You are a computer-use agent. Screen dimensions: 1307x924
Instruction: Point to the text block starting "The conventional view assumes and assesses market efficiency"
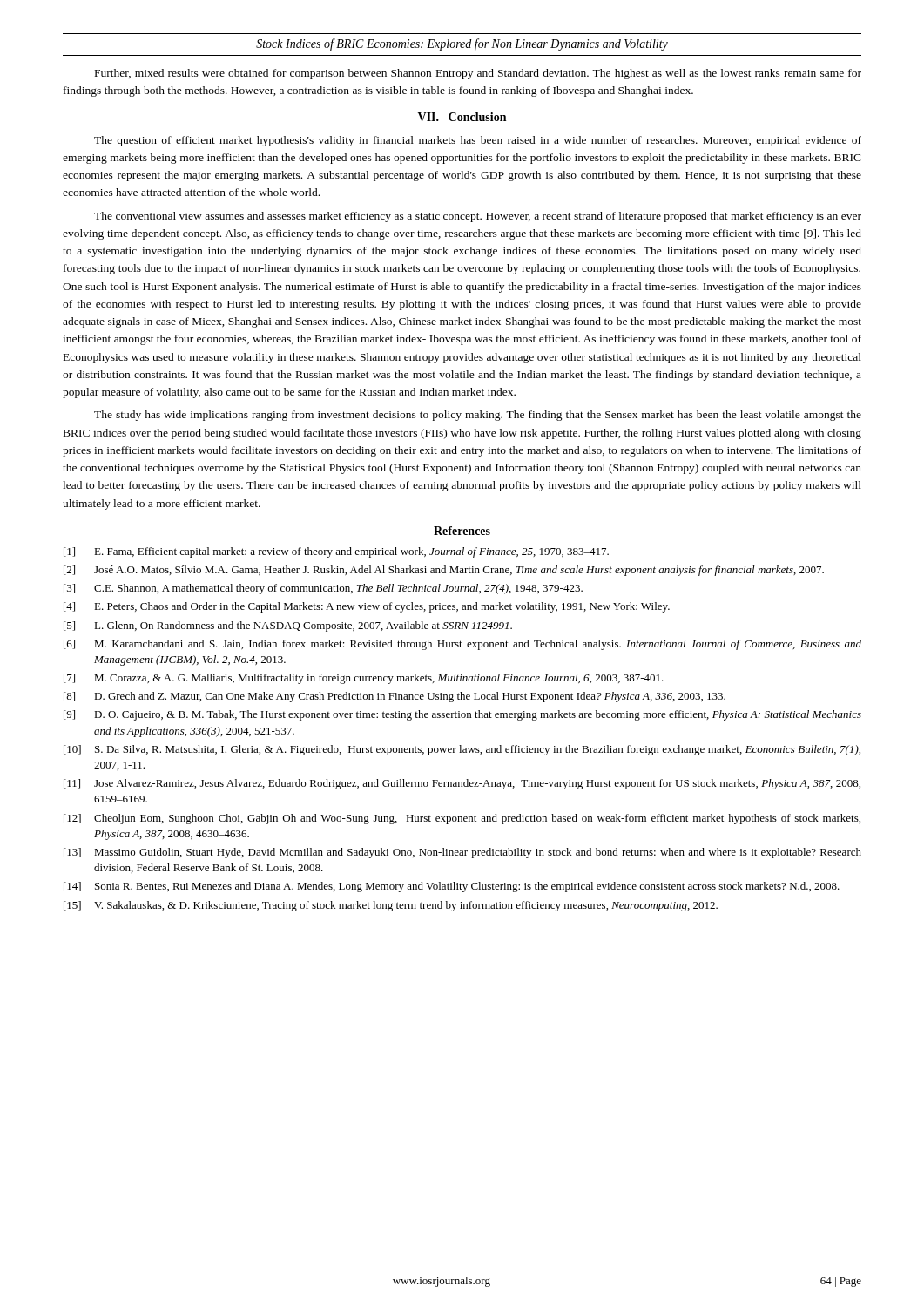click(462, 303)
